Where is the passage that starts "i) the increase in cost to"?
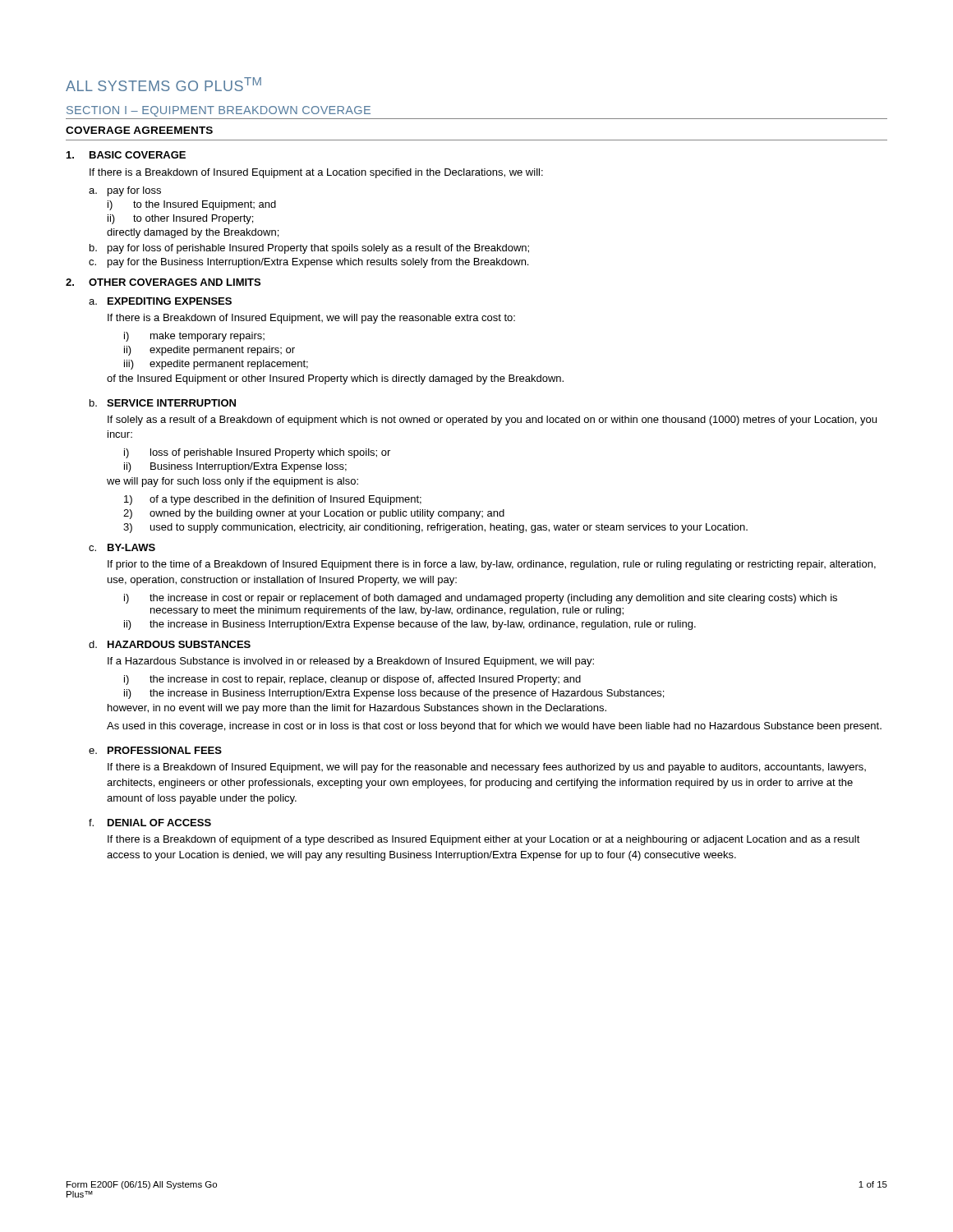Screen dimensions: 1232x953 (x=352, y=678)
